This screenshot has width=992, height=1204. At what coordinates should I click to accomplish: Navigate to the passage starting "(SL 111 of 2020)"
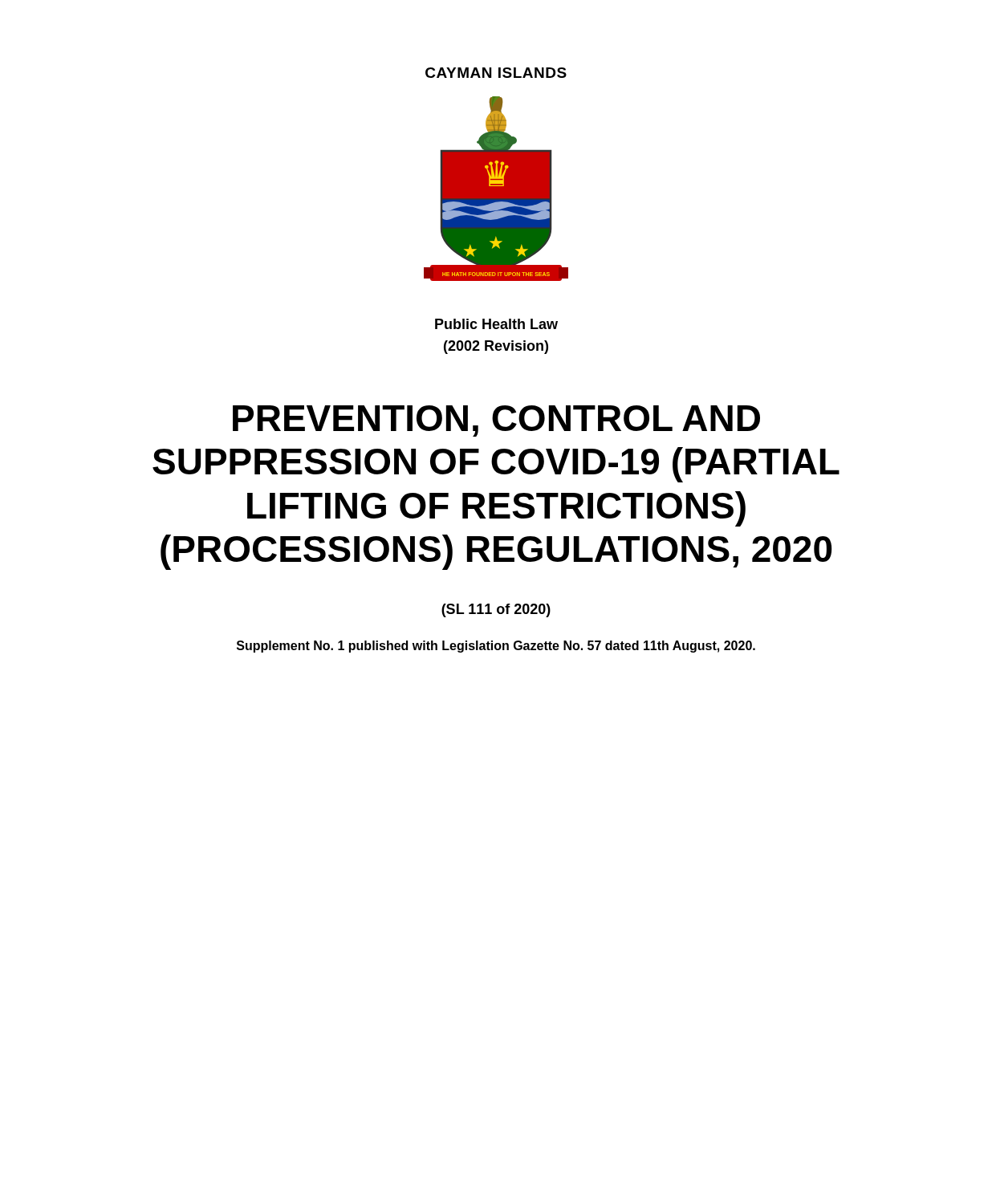point(496,609)
